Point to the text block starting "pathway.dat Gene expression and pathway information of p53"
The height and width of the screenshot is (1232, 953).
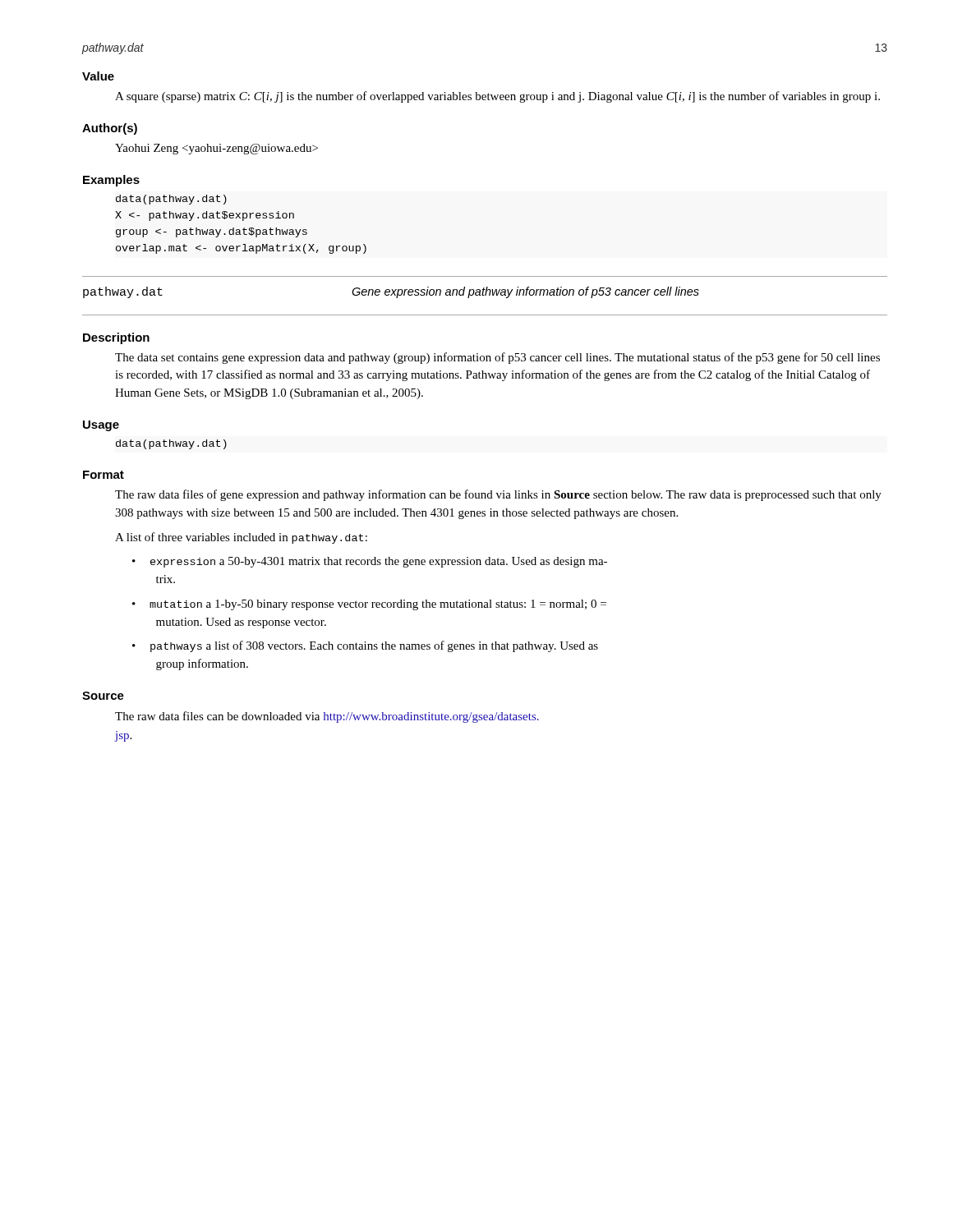485,292
